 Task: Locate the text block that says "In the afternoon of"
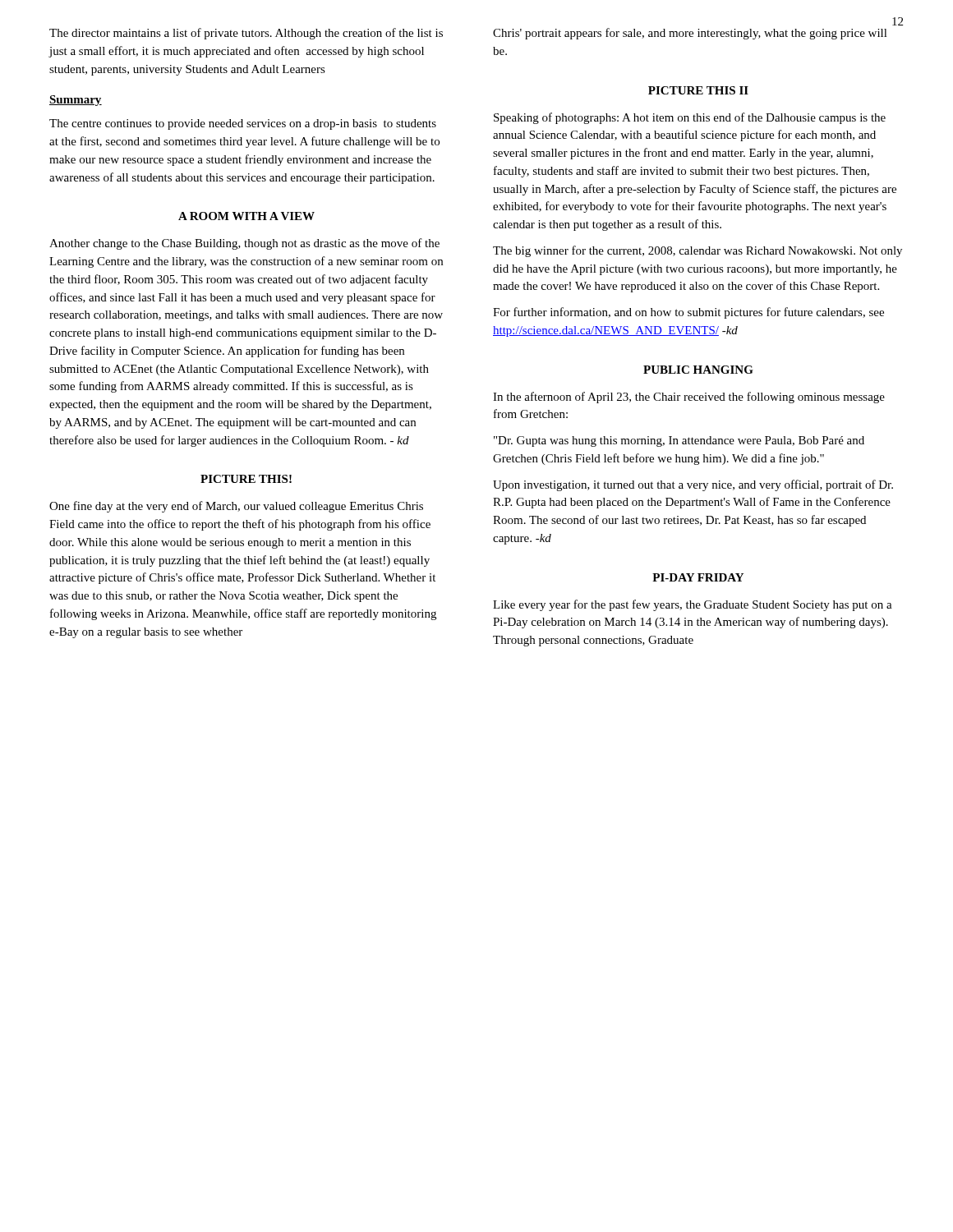tap(698, 406)
